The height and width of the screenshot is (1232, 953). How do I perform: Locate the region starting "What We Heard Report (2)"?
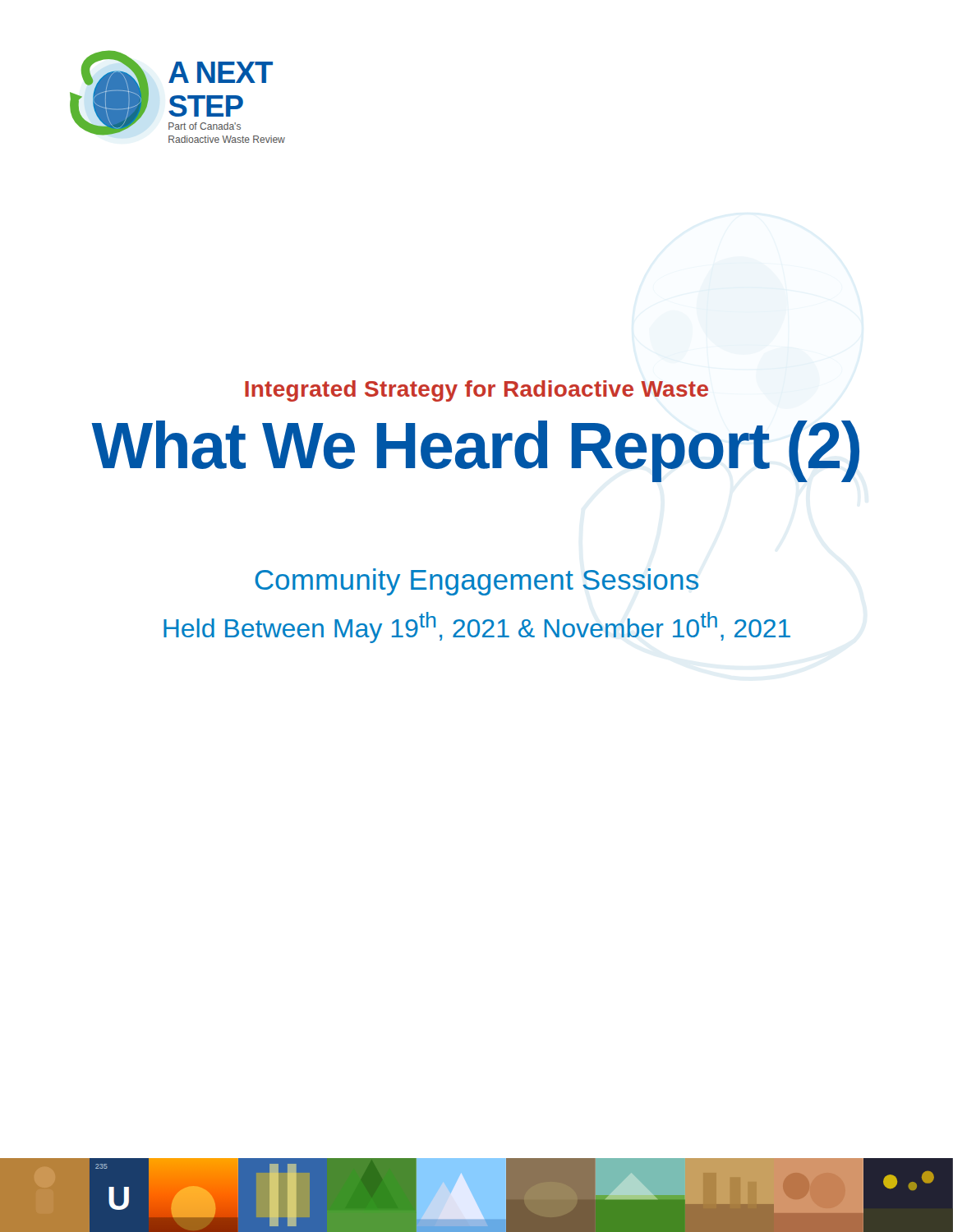pos(476,446)
